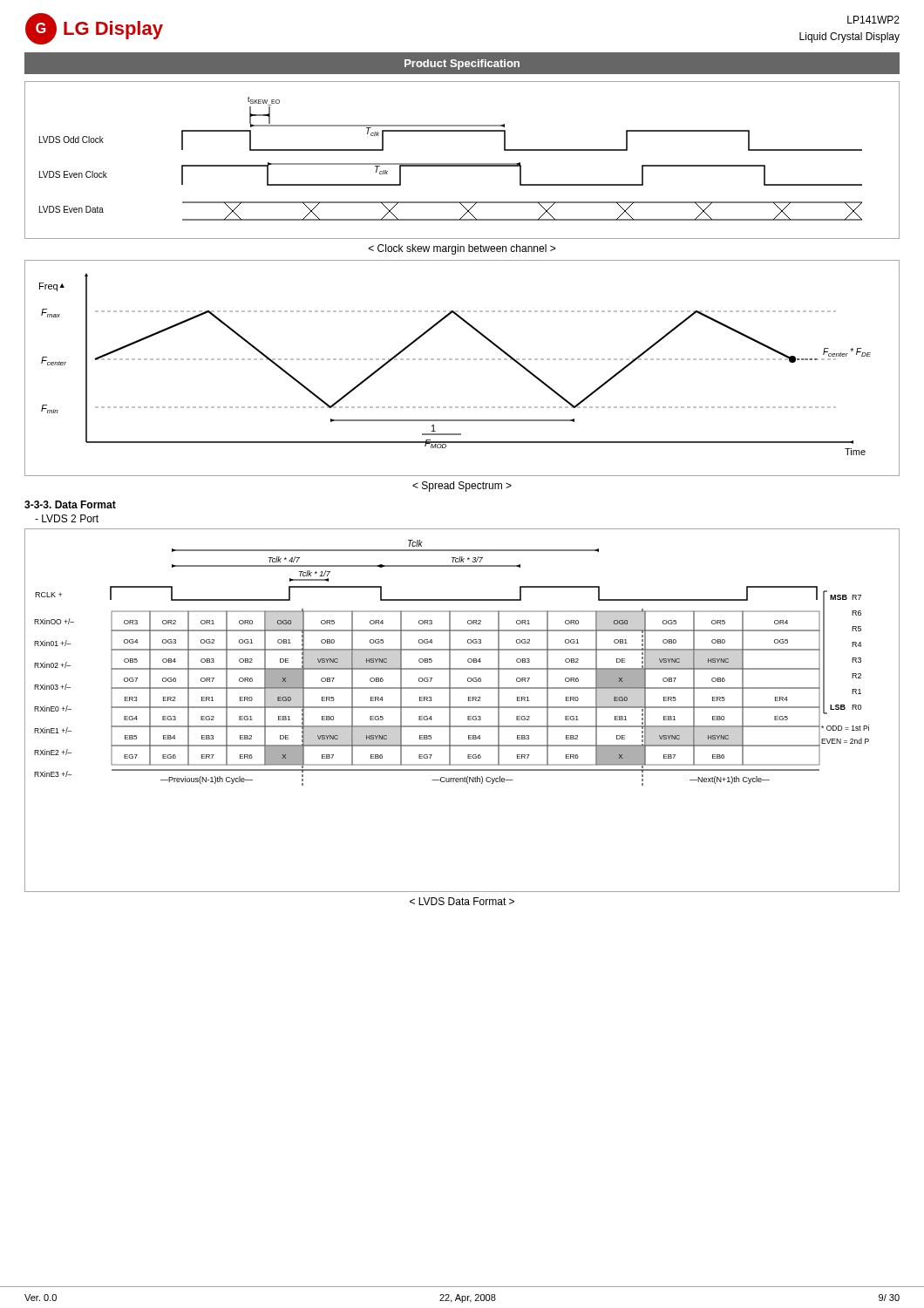Select the text with the text "LVDS 2 Port"
This screenshot has width=924, height=1308.
[x=67, y=519]
